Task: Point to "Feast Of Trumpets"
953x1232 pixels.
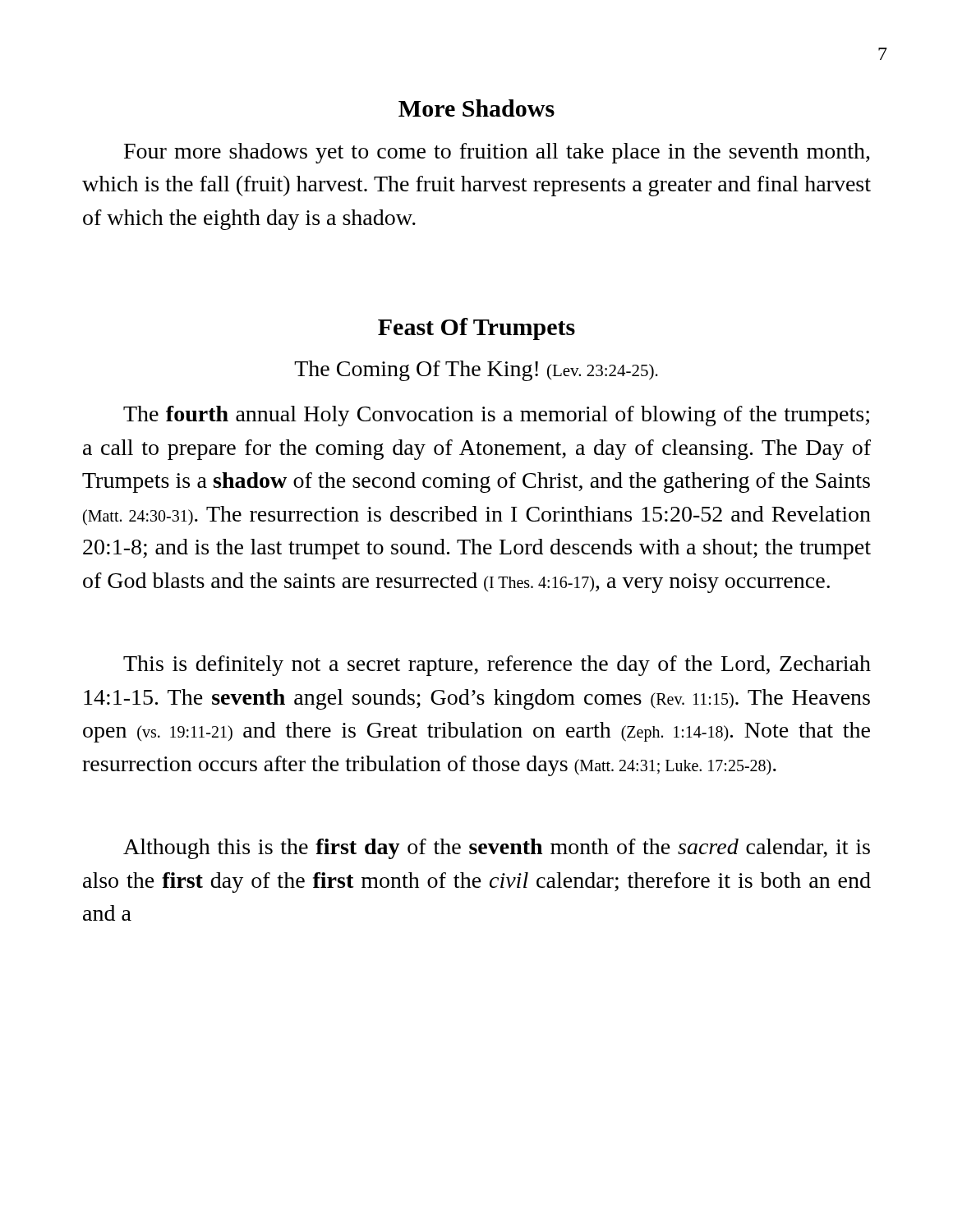Action: click(x=476, y=326)
